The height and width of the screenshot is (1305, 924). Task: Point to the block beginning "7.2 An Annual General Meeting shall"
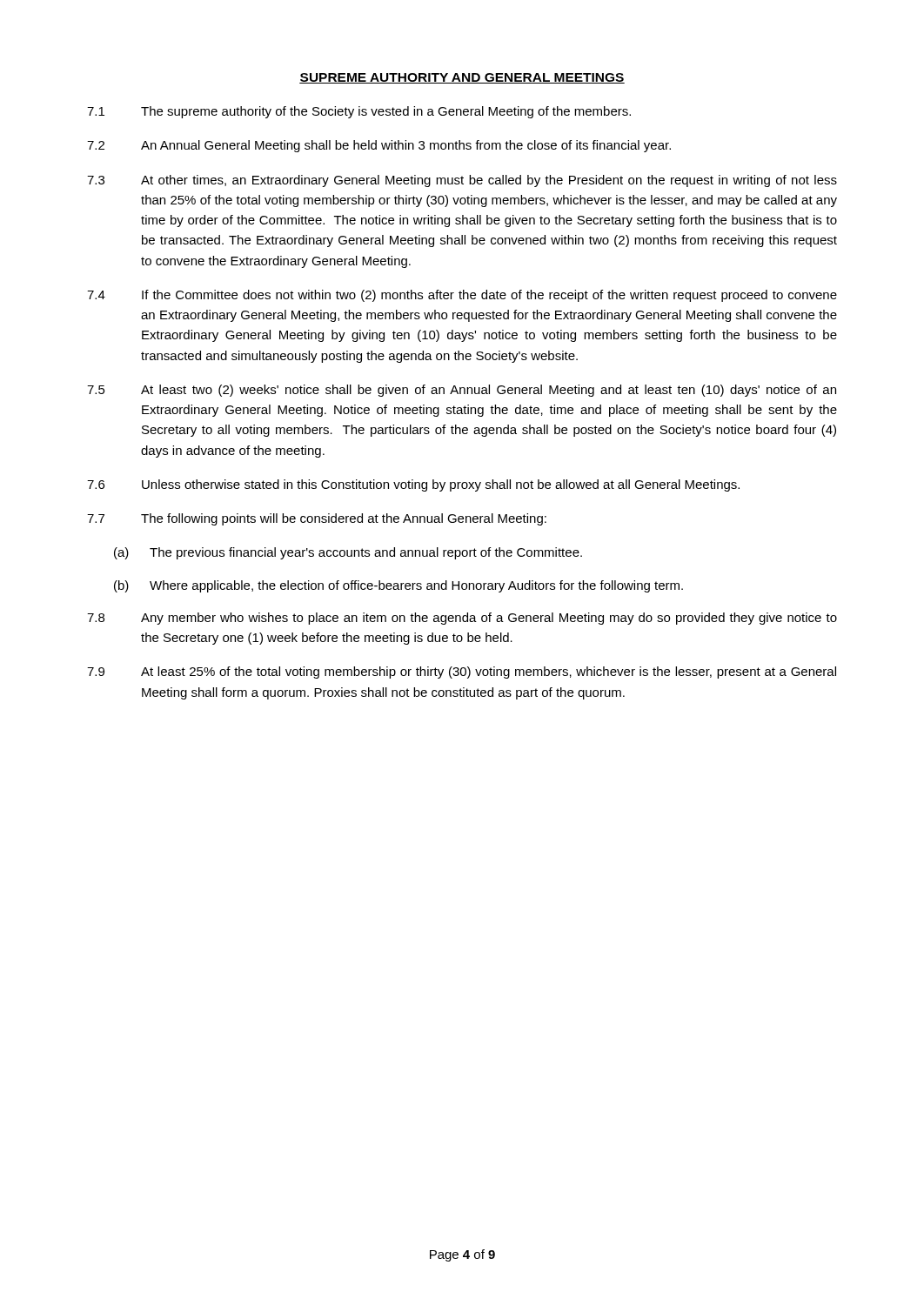point(462,145)
